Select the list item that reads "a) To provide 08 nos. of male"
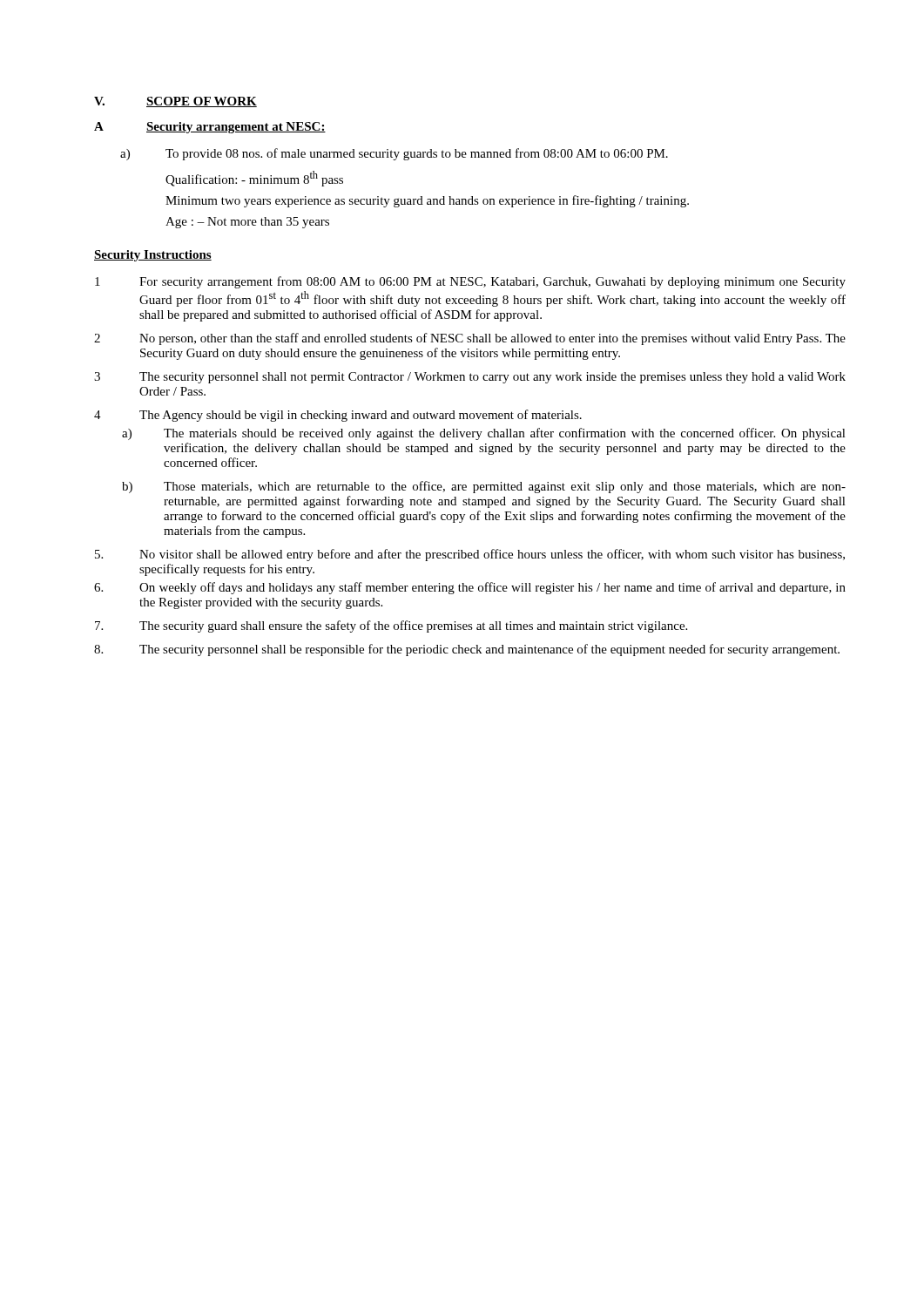Viewport: 924px width, 1307px height. coord(470,154)
